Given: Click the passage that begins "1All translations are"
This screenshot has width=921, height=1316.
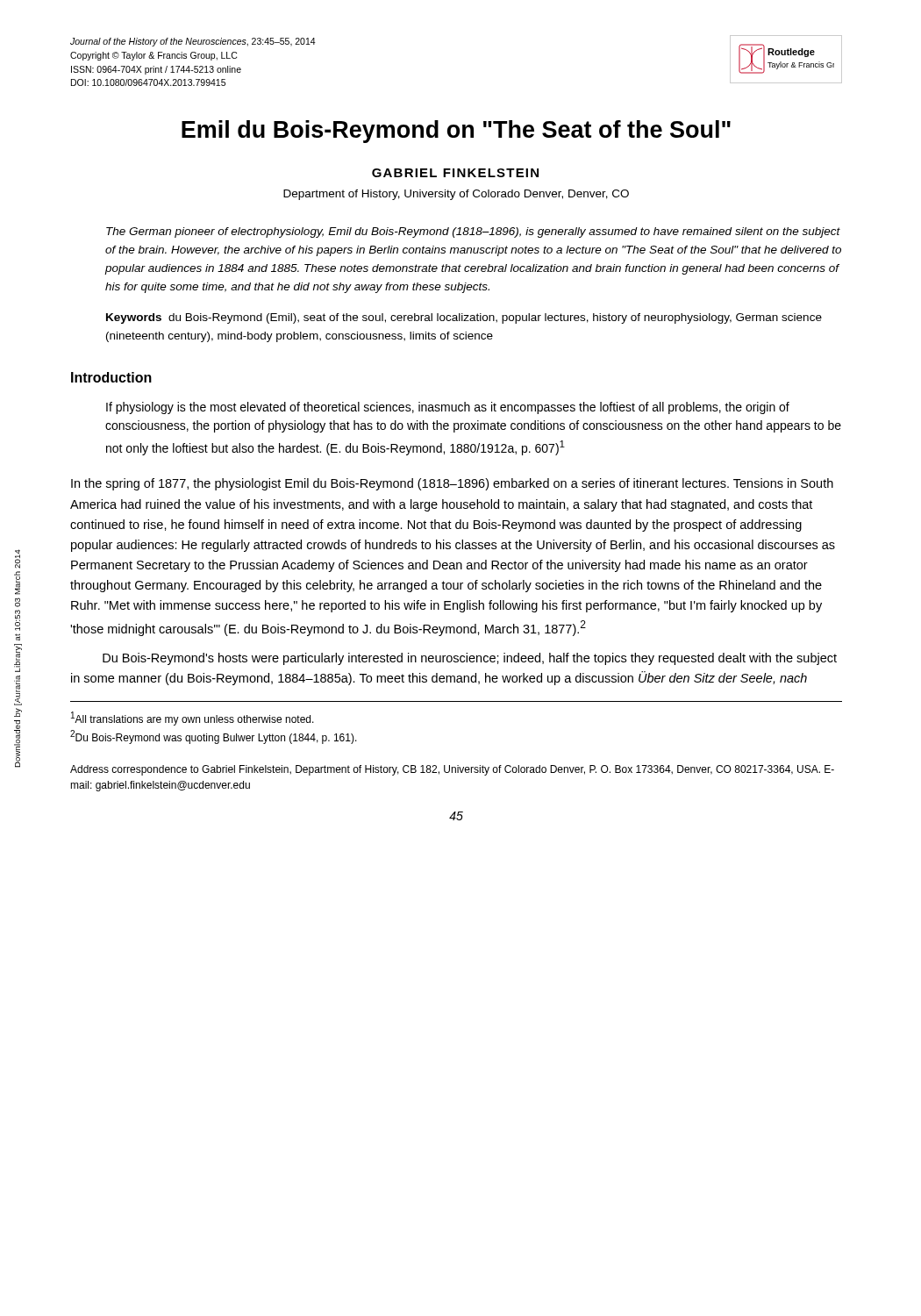Looking at the screenshot, I should coord(193,719).
